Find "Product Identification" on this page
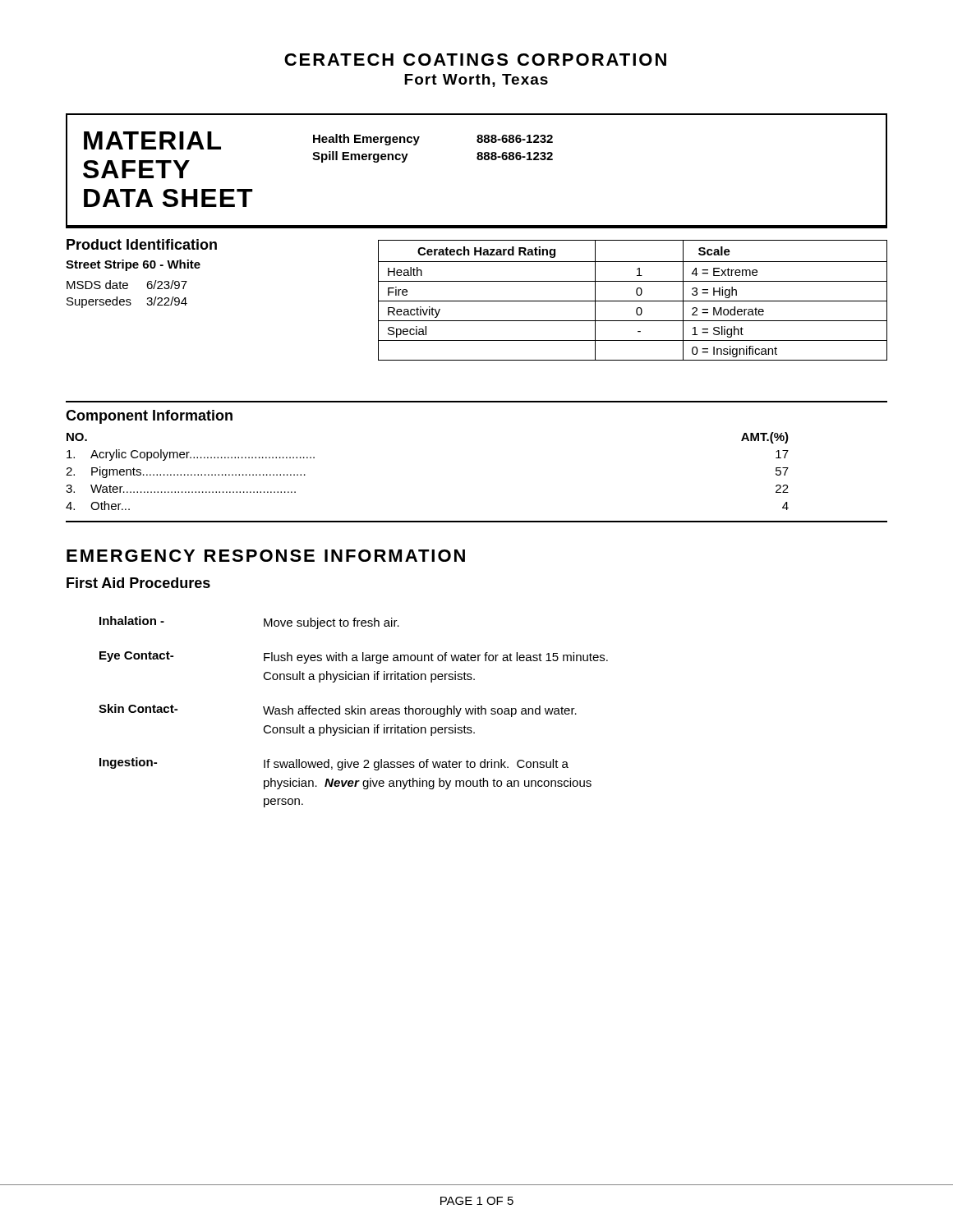Image resolution: width=953 pixels, height=1232 pixels. pyautogui.click(x=142, y=244)
